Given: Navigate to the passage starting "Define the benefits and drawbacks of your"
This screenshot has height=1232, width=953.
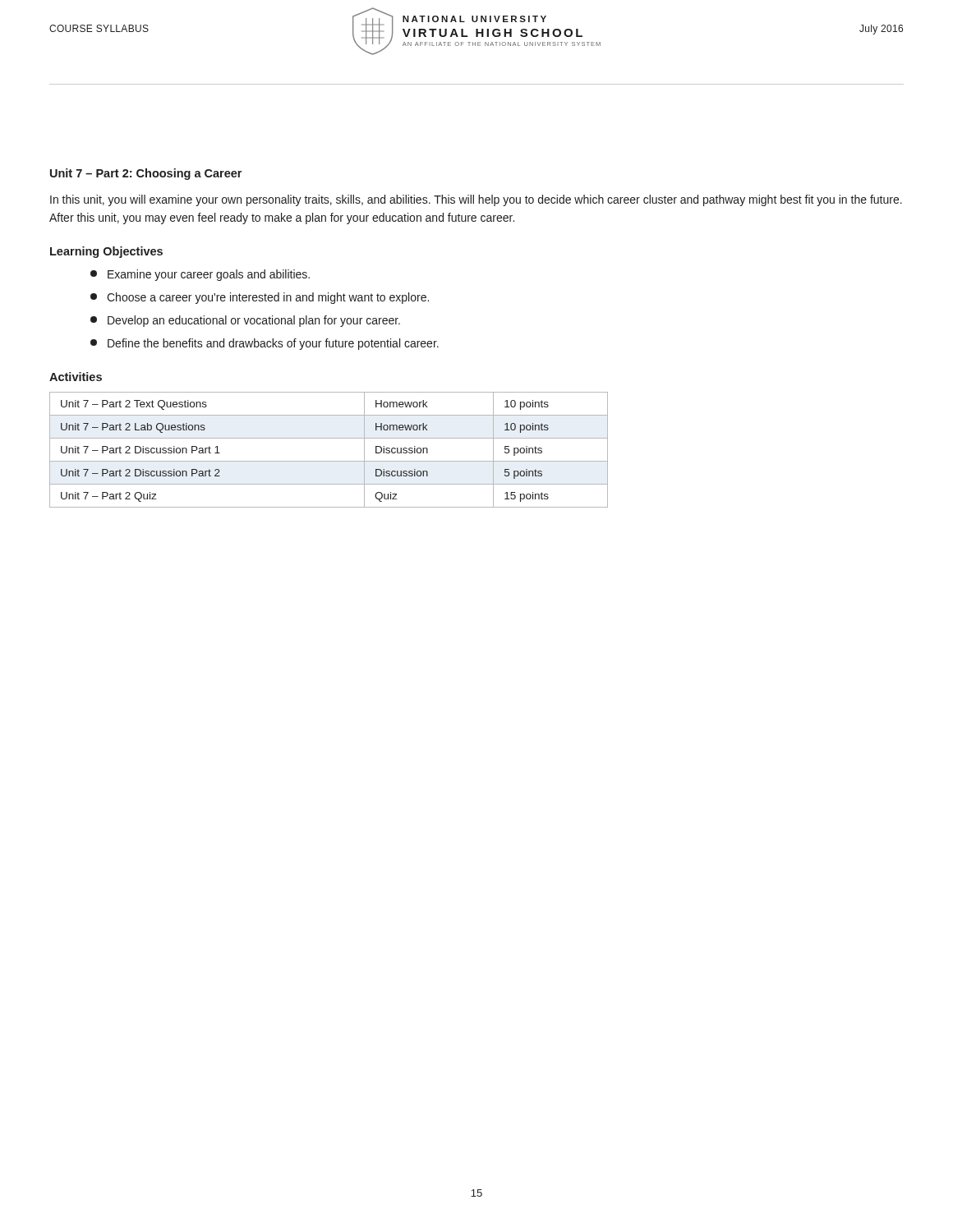Looking at the screenshot, I should point(265,344).
